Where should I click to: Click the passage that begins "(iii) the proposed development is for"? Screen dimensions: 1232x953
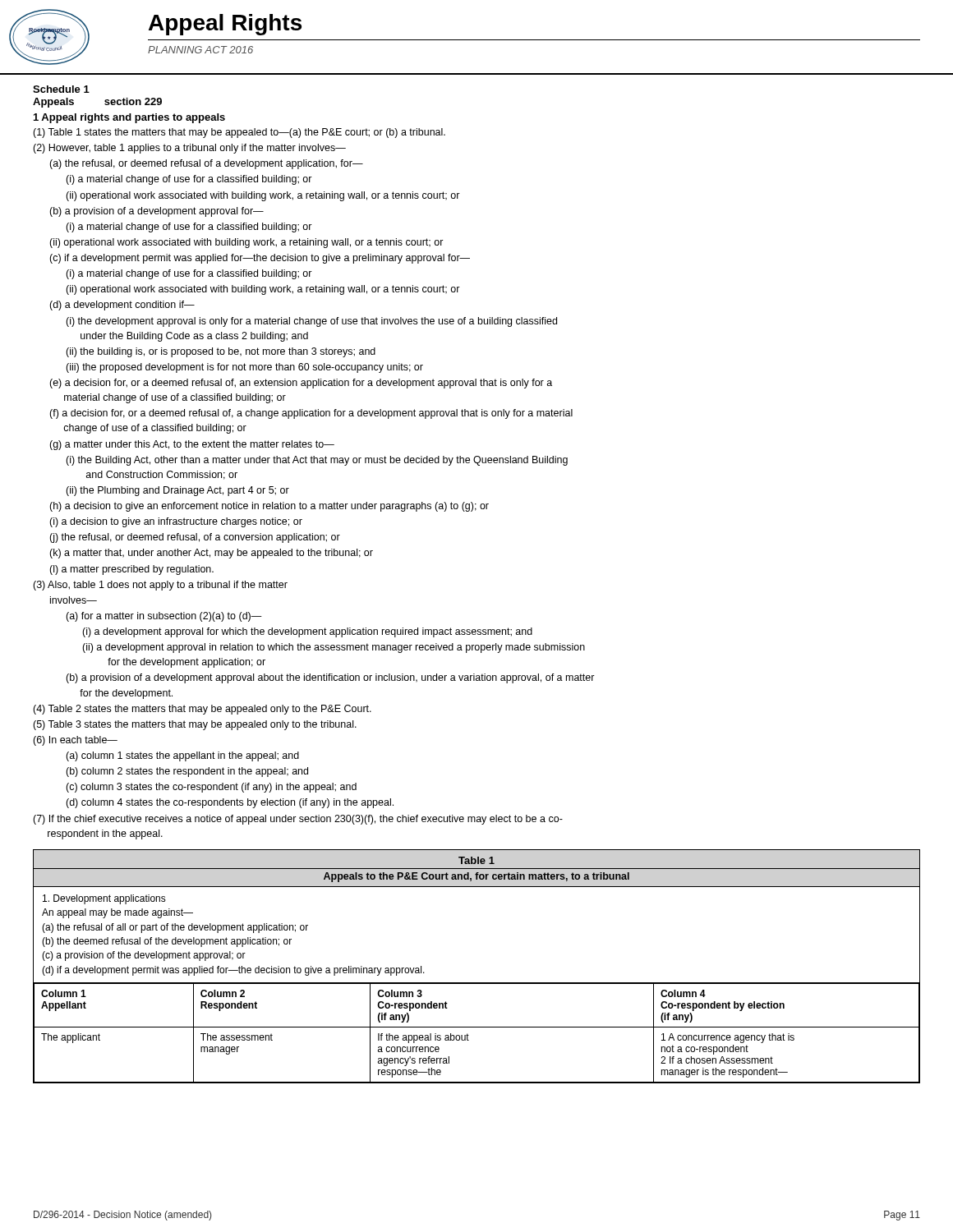(244, 367)
